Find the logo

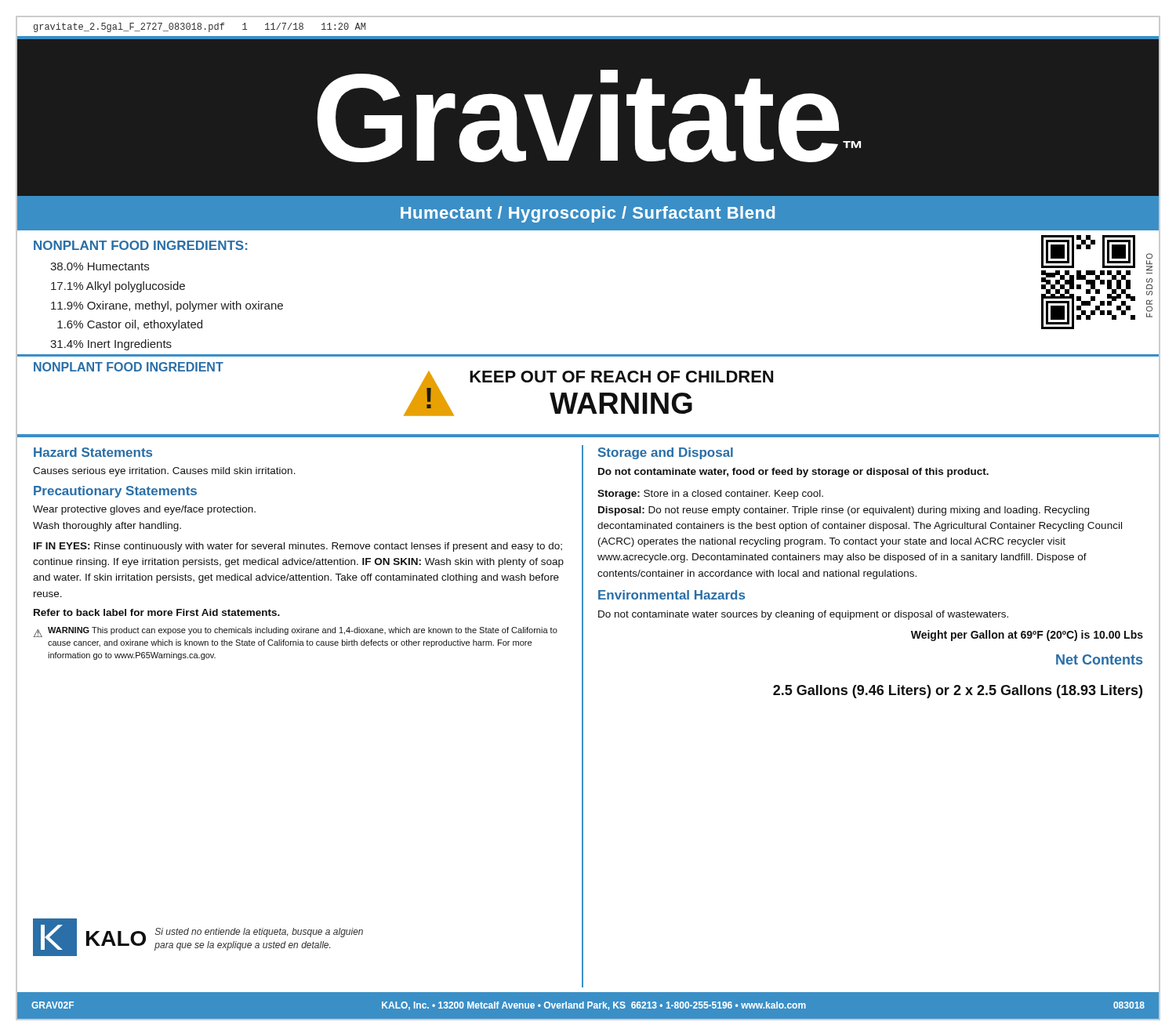[x=55, y=939]
